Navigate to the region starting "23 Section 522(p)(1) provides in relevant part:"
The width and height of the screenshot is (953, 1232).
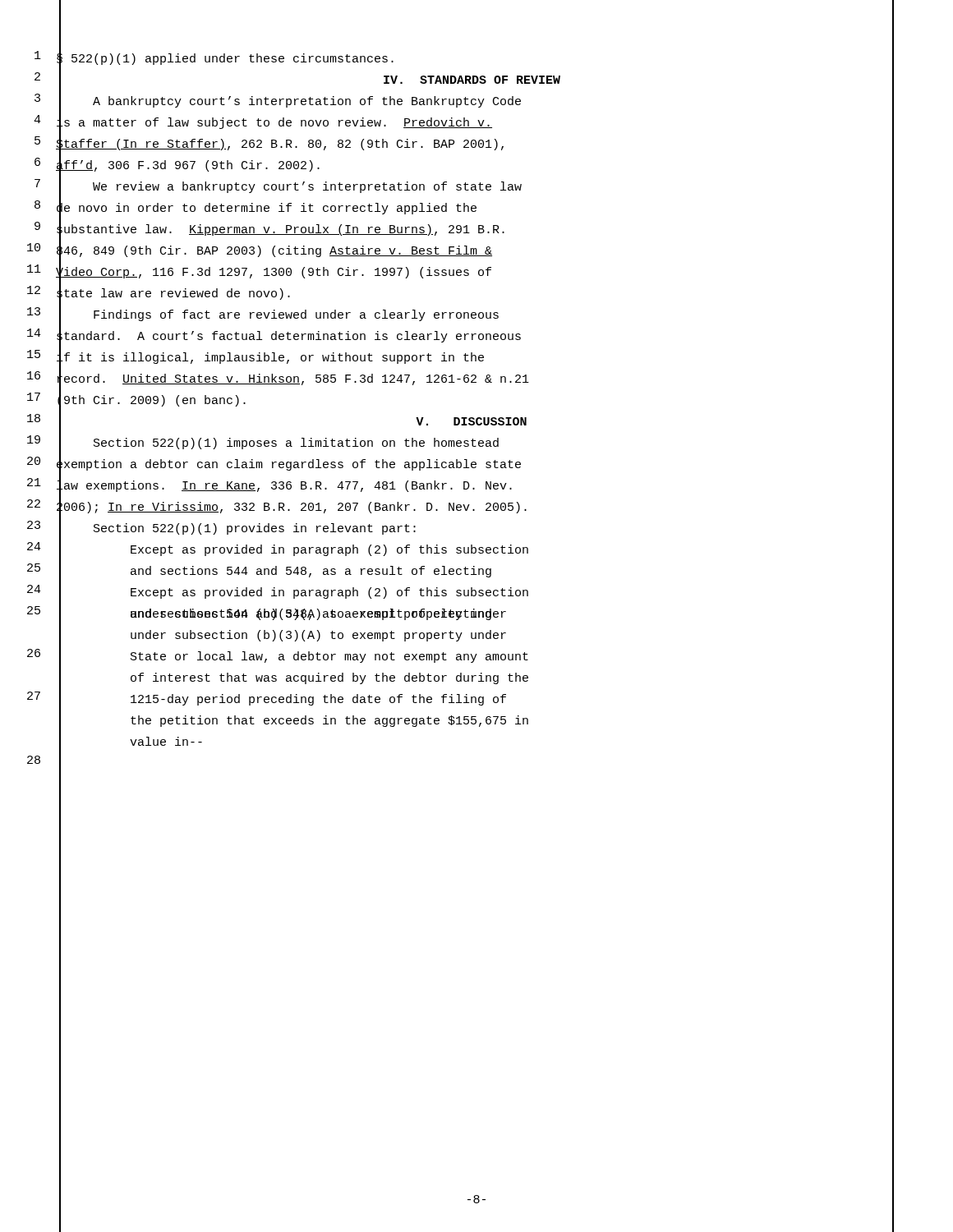(x=216, y=529)
